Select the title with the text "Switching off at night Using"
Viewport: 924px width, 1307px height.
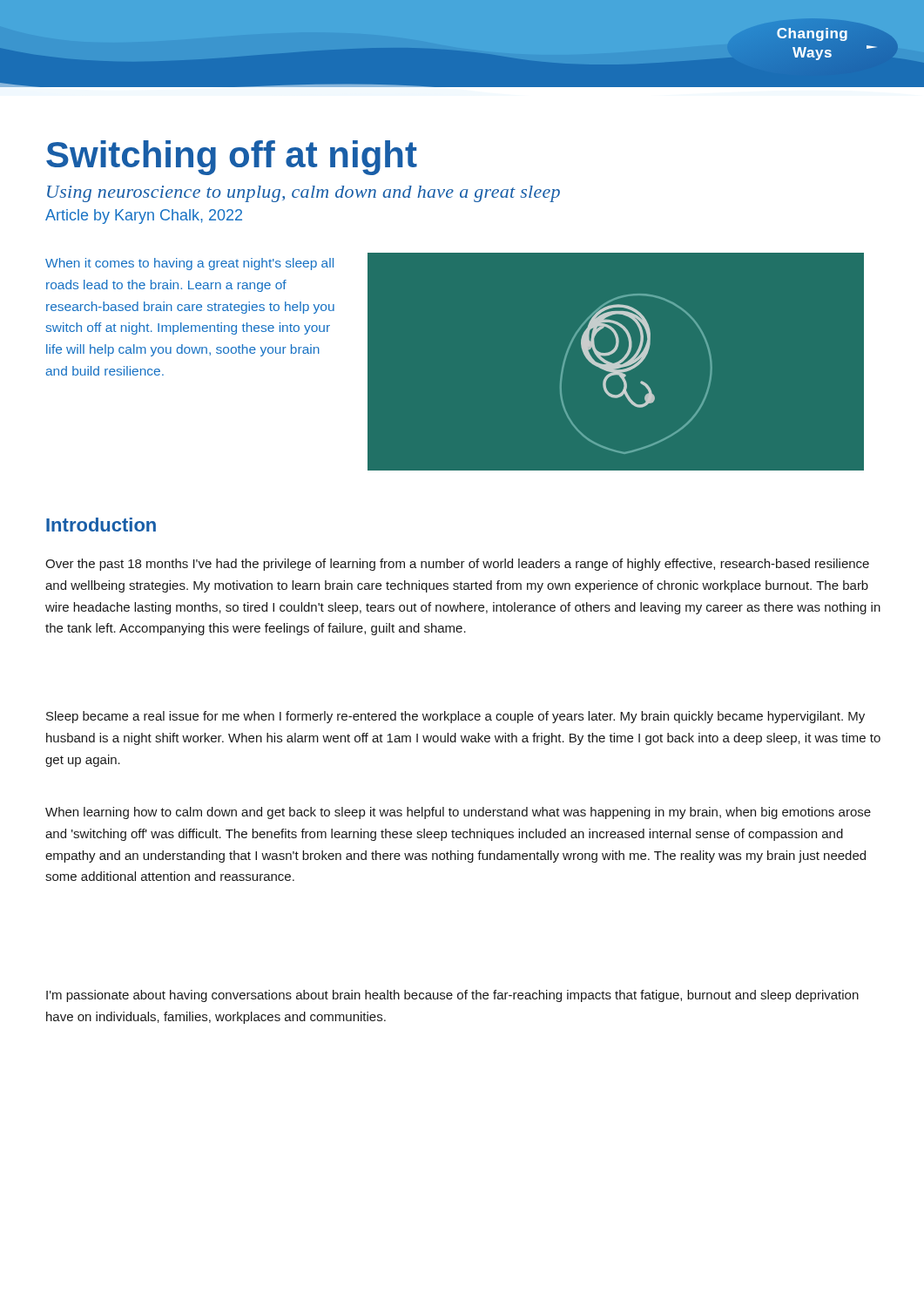(x=437, y=180)
